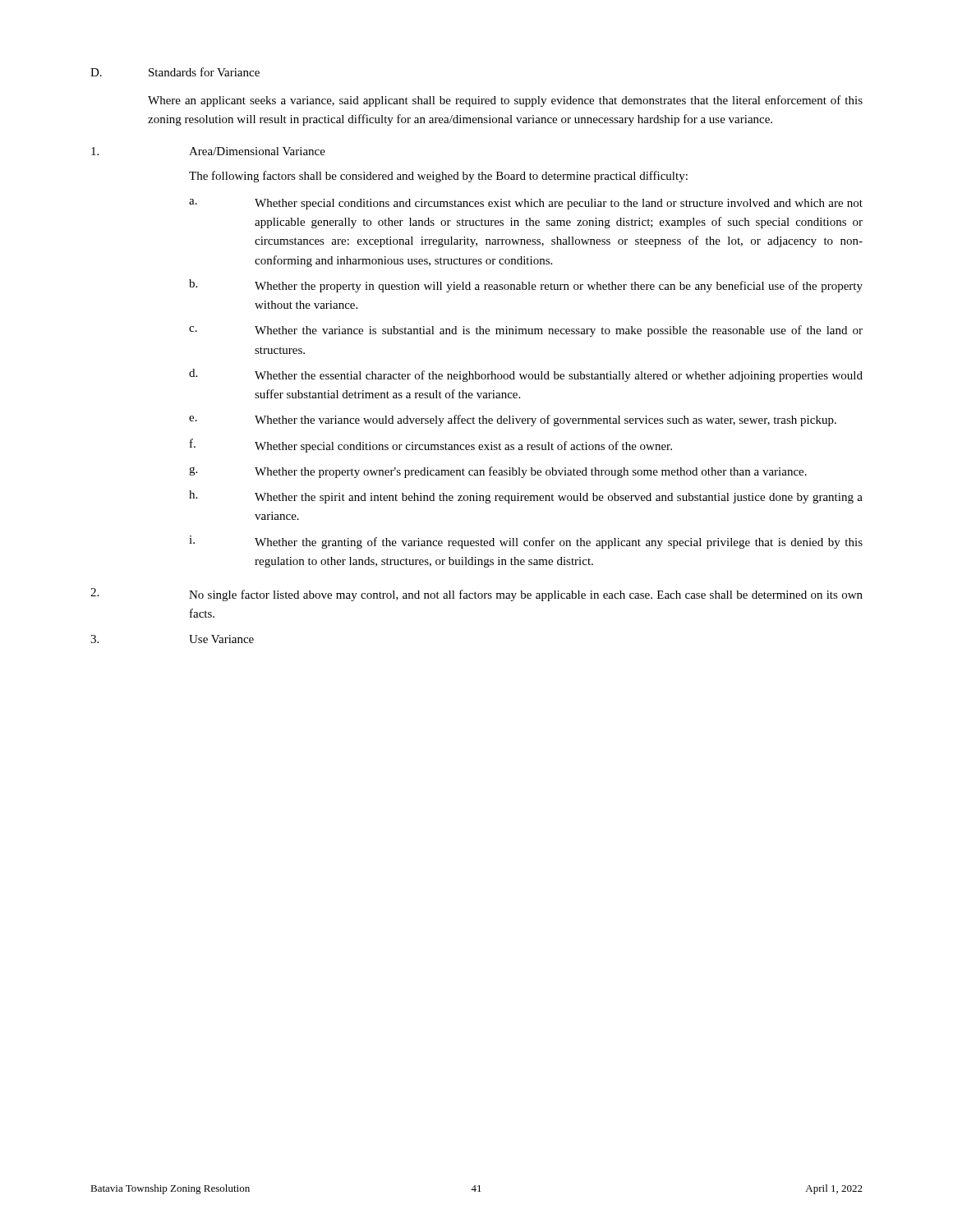
Task: Locate the passage starting "b. Whether the property"
Action: 526,296
